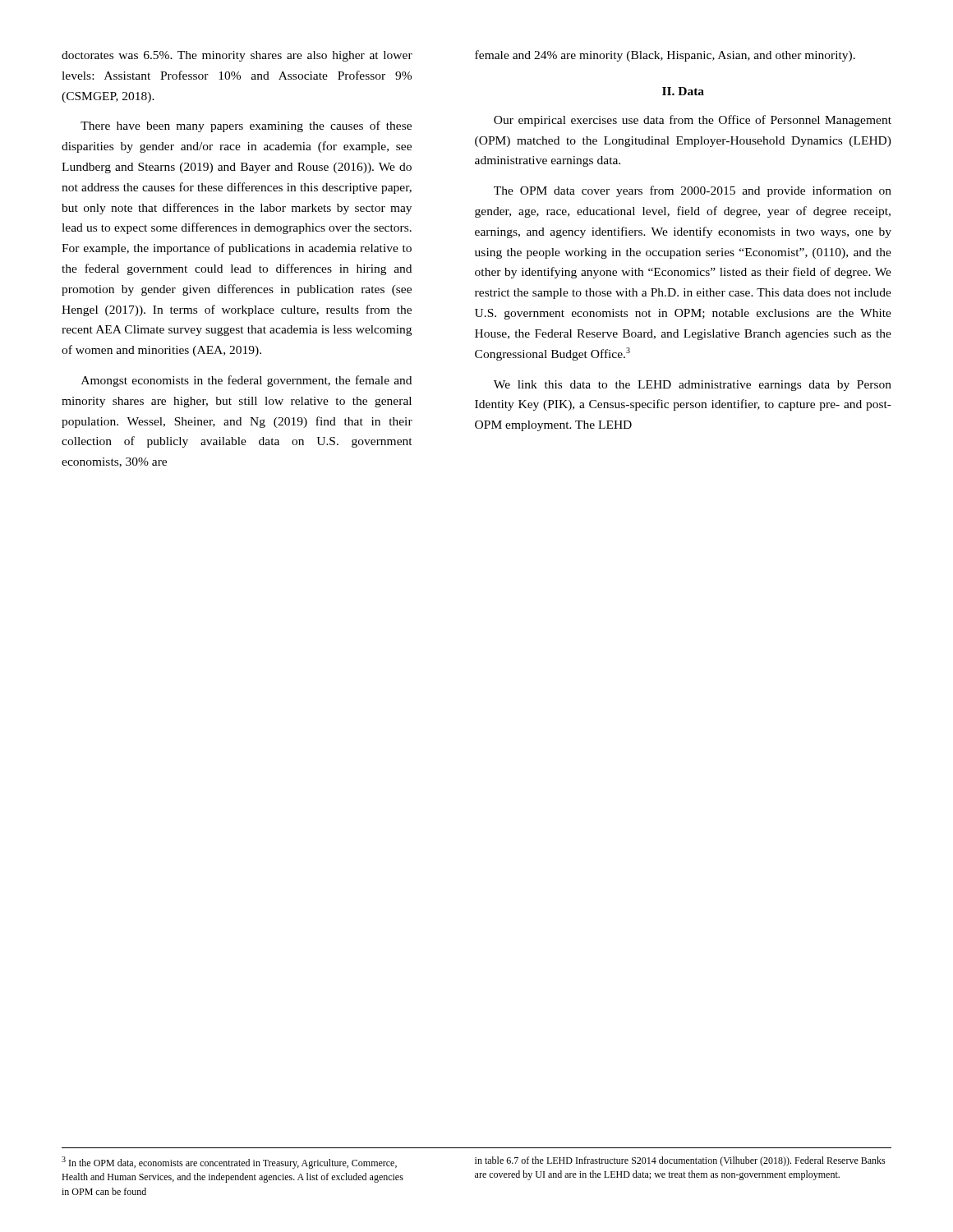Point to the text block starting "We link this data to the LEHD"
Image resolution: width=953 pixels, height=1232 pixels.
click(x=683, y=405)
